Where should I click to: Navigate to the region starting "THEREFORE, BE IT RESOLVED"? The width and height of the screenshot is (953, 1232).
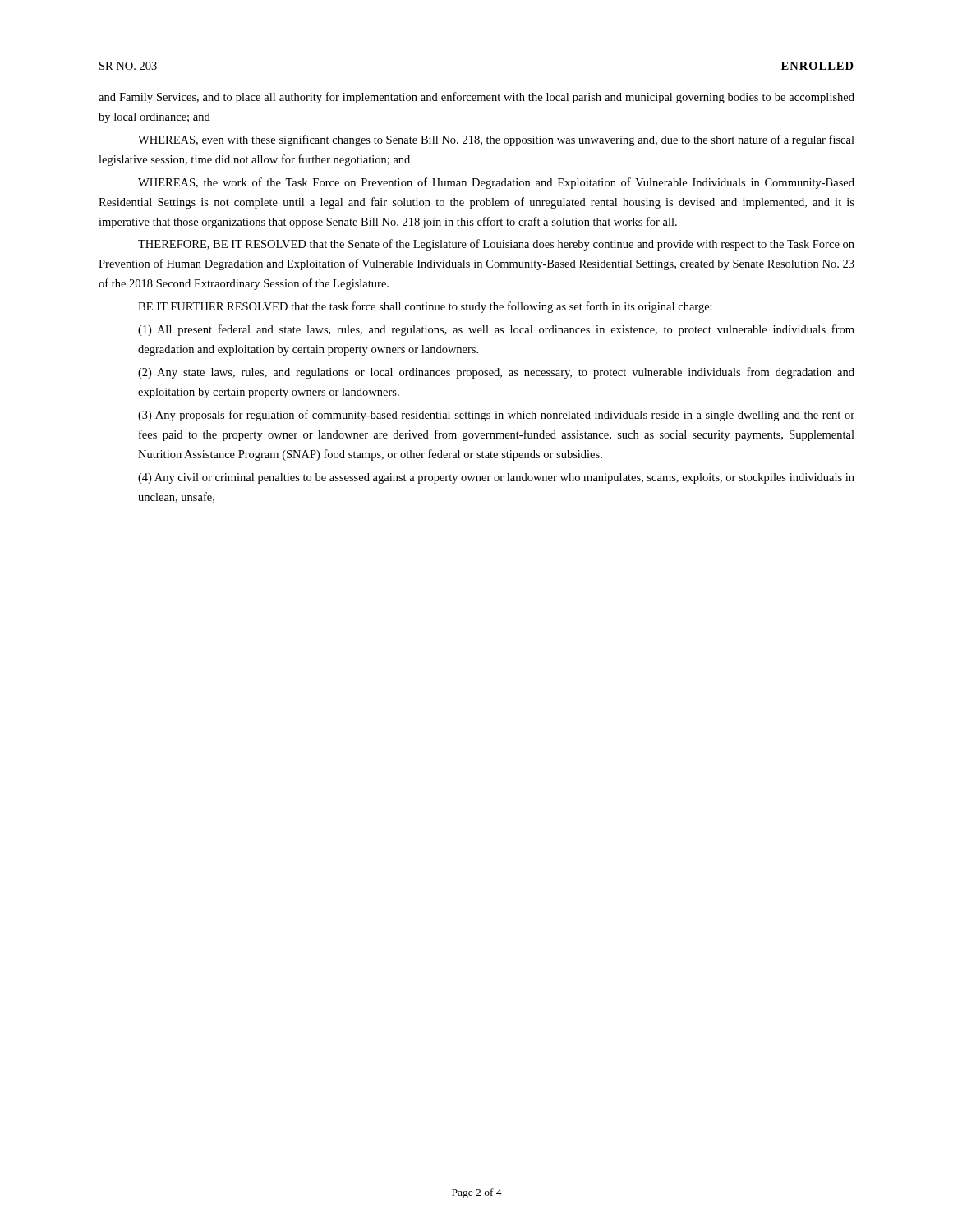tap(476, 264)
